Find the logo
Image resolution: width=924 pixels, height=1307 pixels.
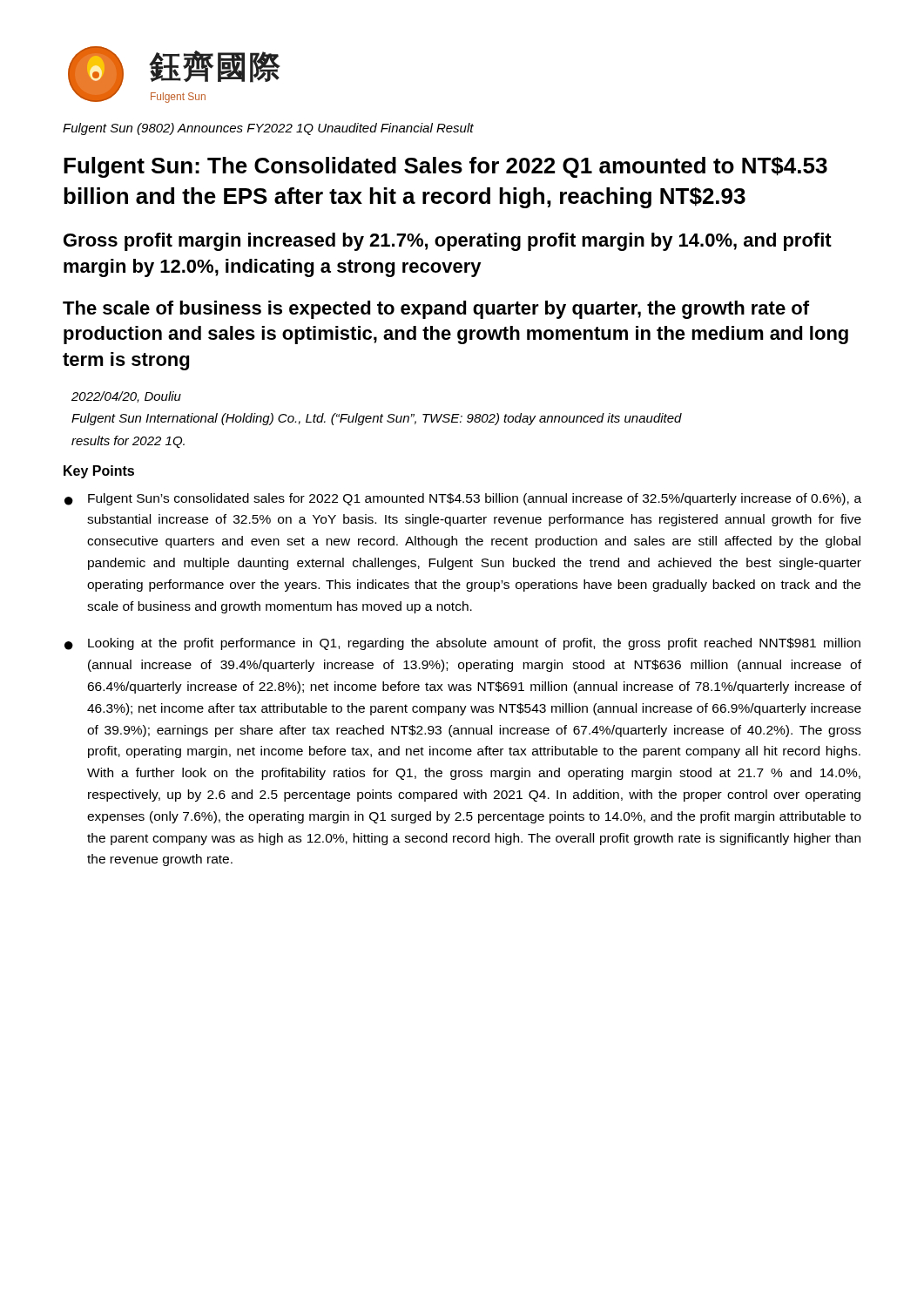(462, 74)
